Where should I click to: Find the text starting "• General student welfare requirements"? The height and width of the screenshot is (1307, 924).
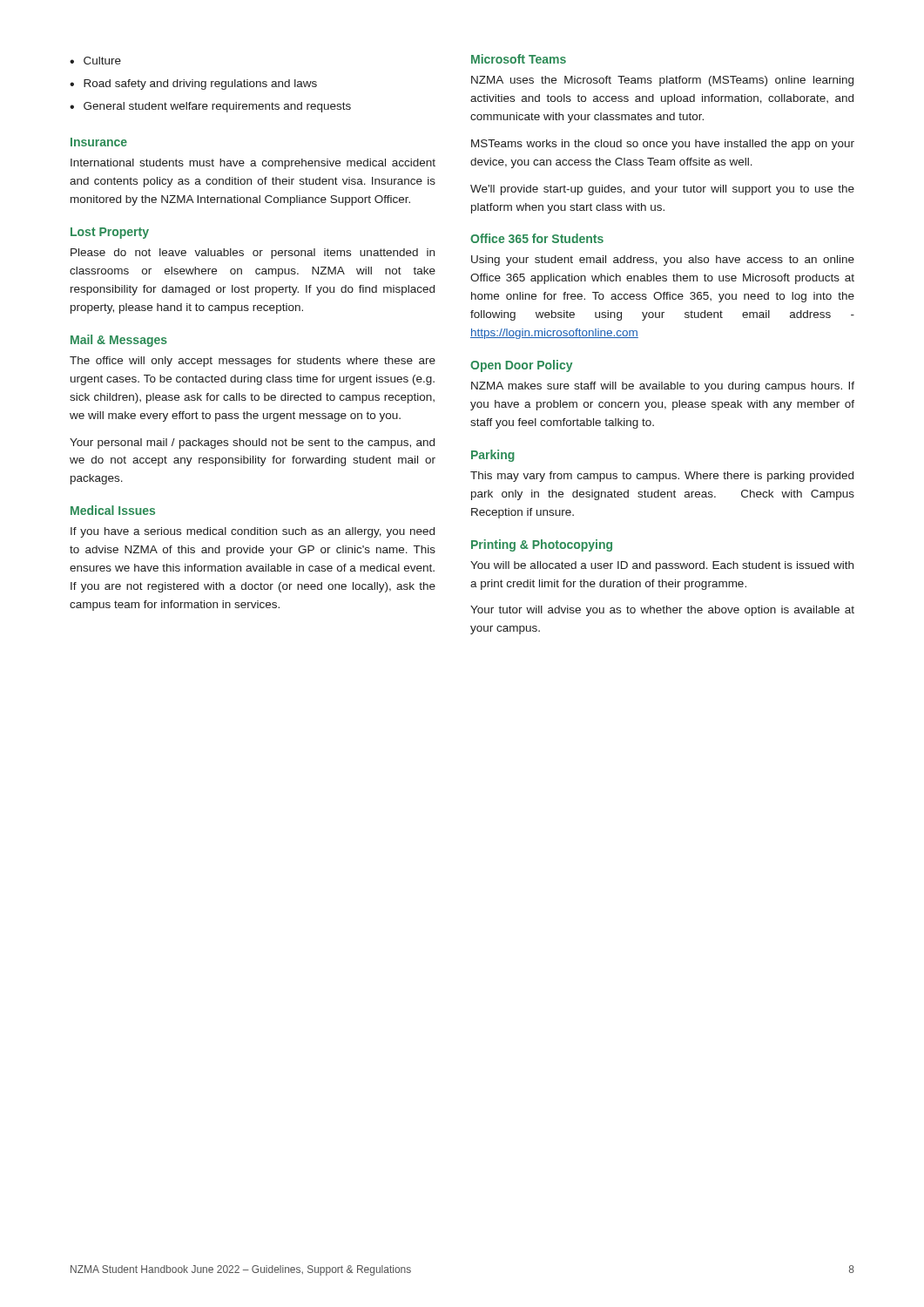click(253, 107)
